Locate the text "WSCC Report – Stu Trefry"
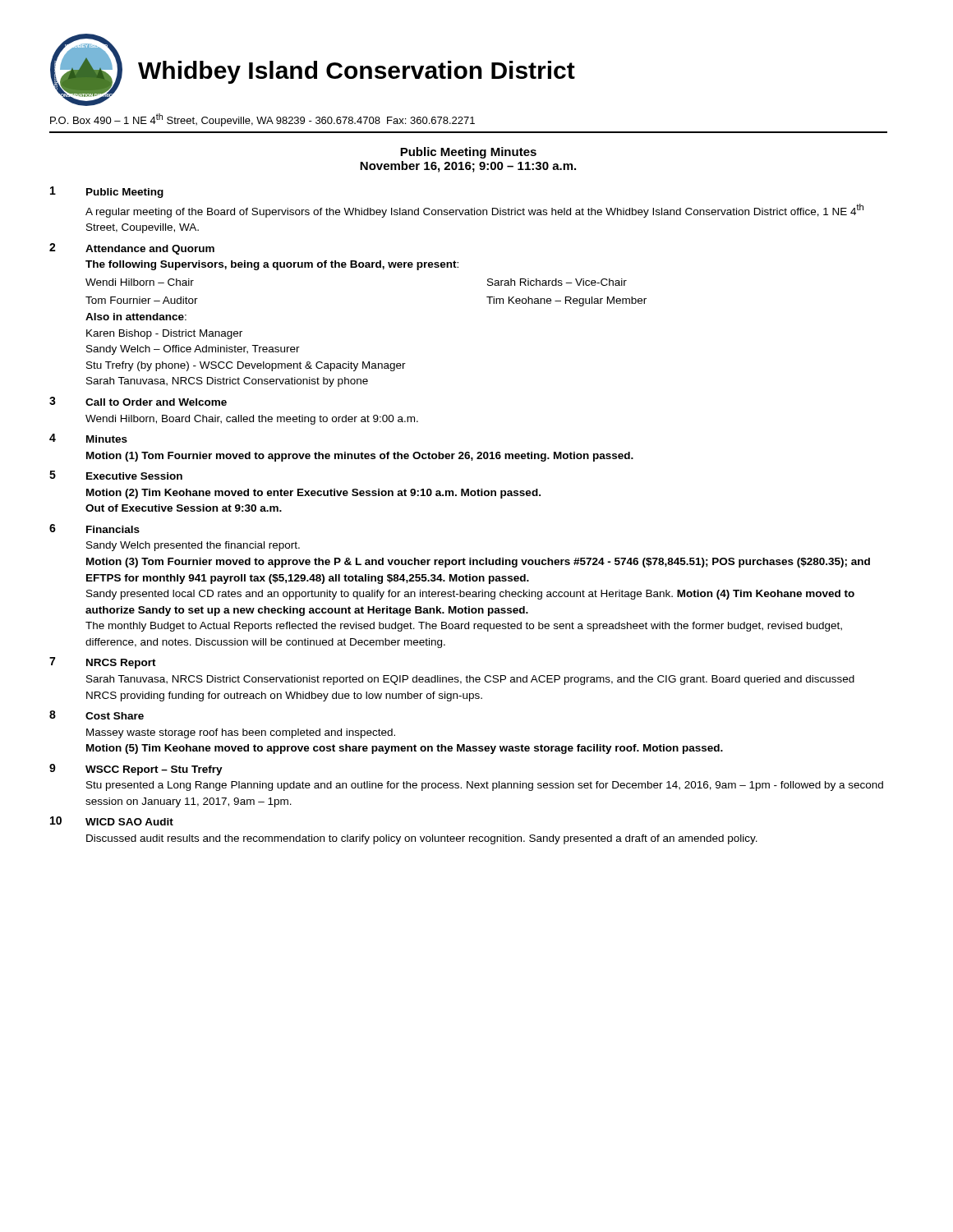 coord(154,769)
